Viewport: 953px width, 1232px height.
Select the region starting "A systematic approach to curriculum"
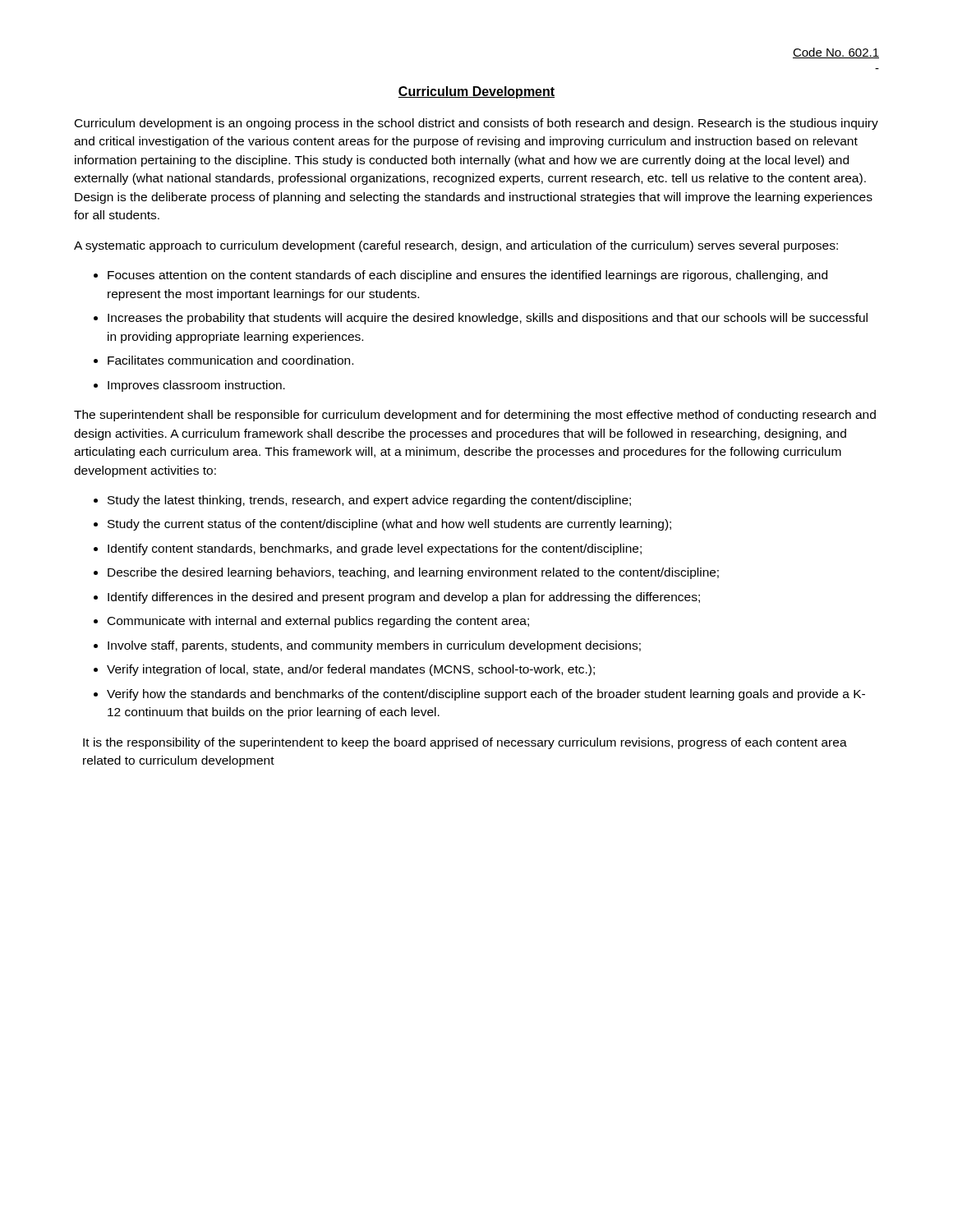pyautogui.click(x=456, y=245)
